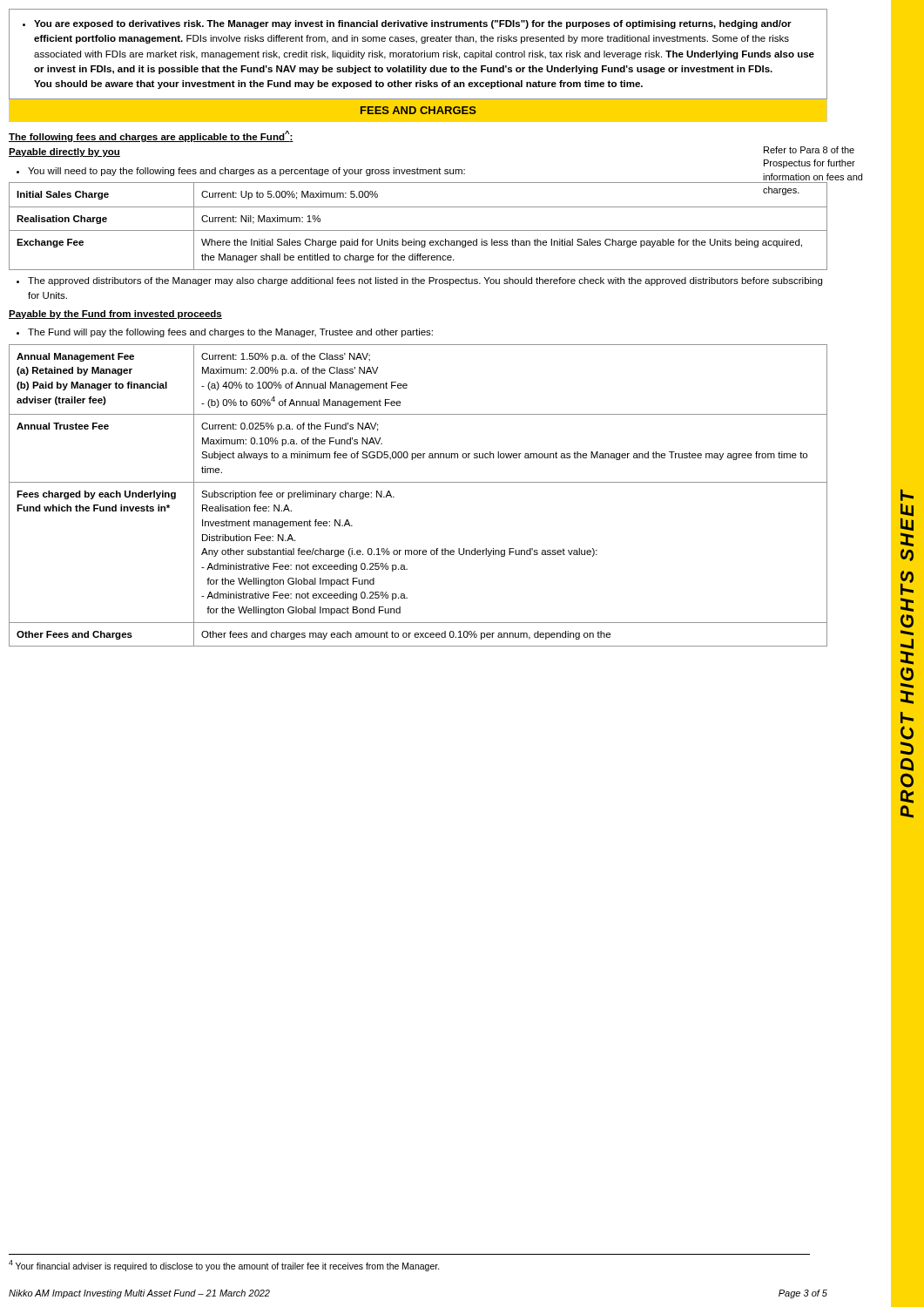Where is the passage that starts "You are exposed to"?
Viewport: 924px width, 1307px height.
click(x=418, y=54)
